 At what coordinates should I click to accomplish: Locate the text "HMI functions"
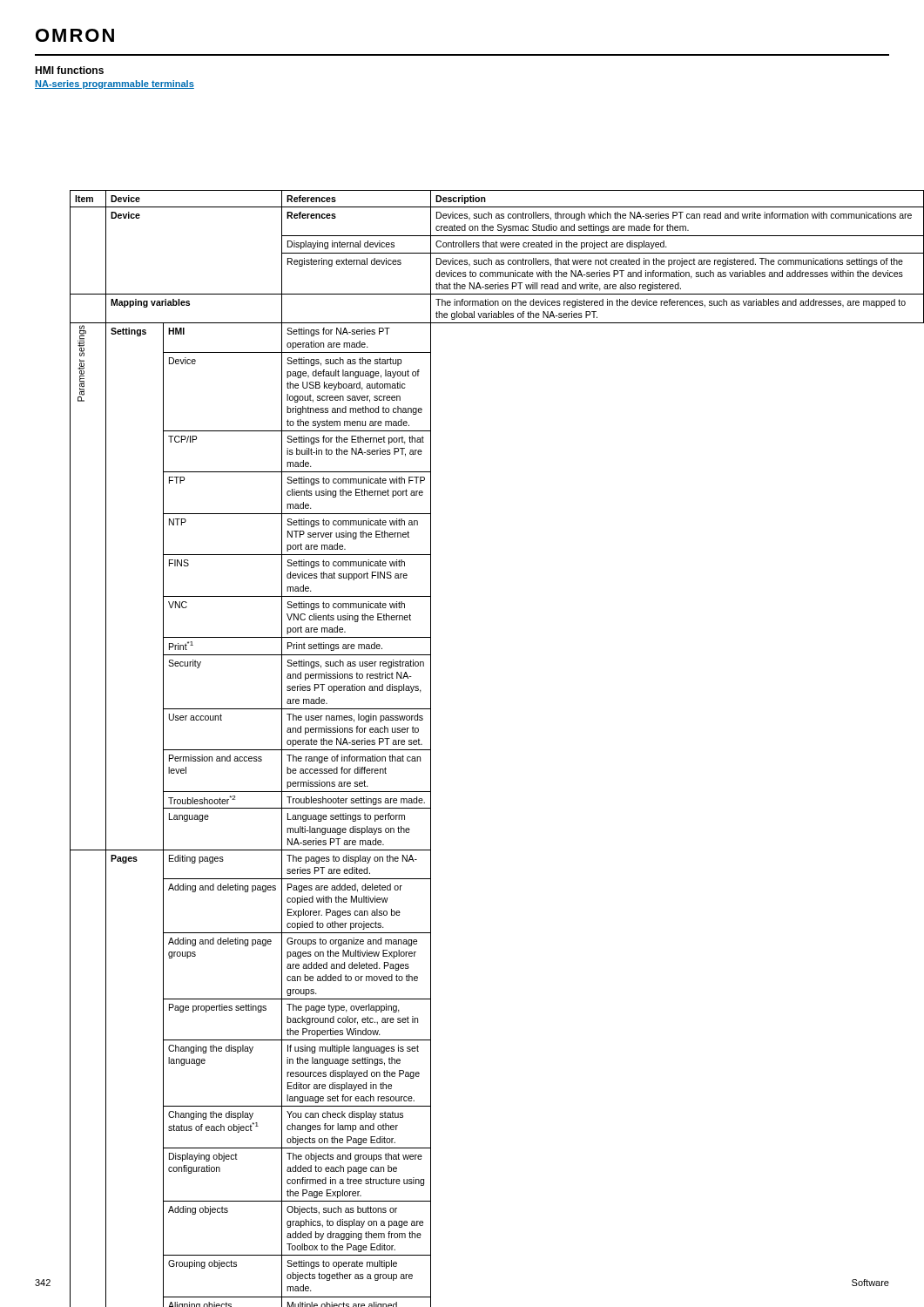pyautogui.click(x=69, y=71)
